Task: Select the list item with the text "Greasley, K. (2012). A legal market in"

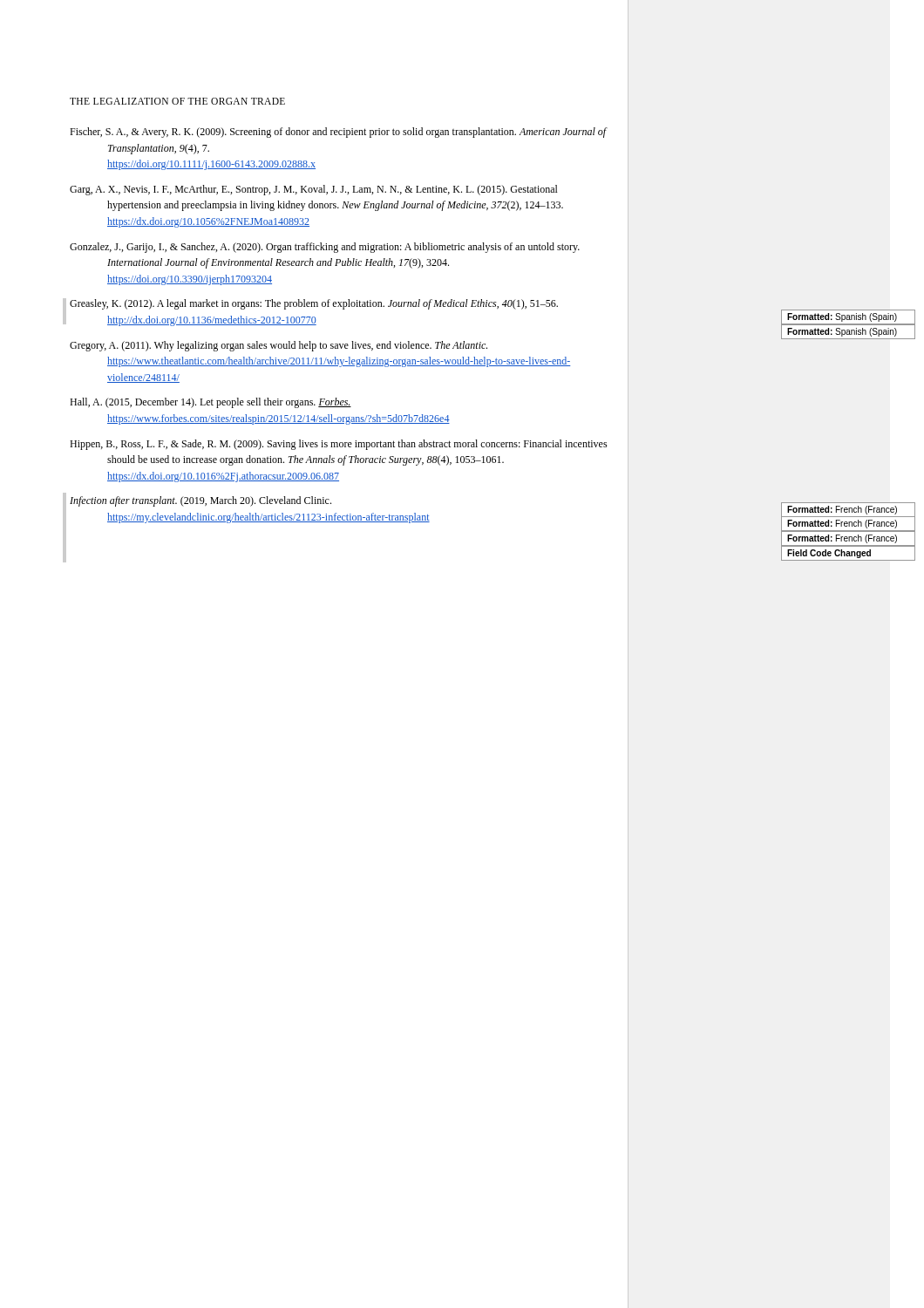Action: point(314,312)
